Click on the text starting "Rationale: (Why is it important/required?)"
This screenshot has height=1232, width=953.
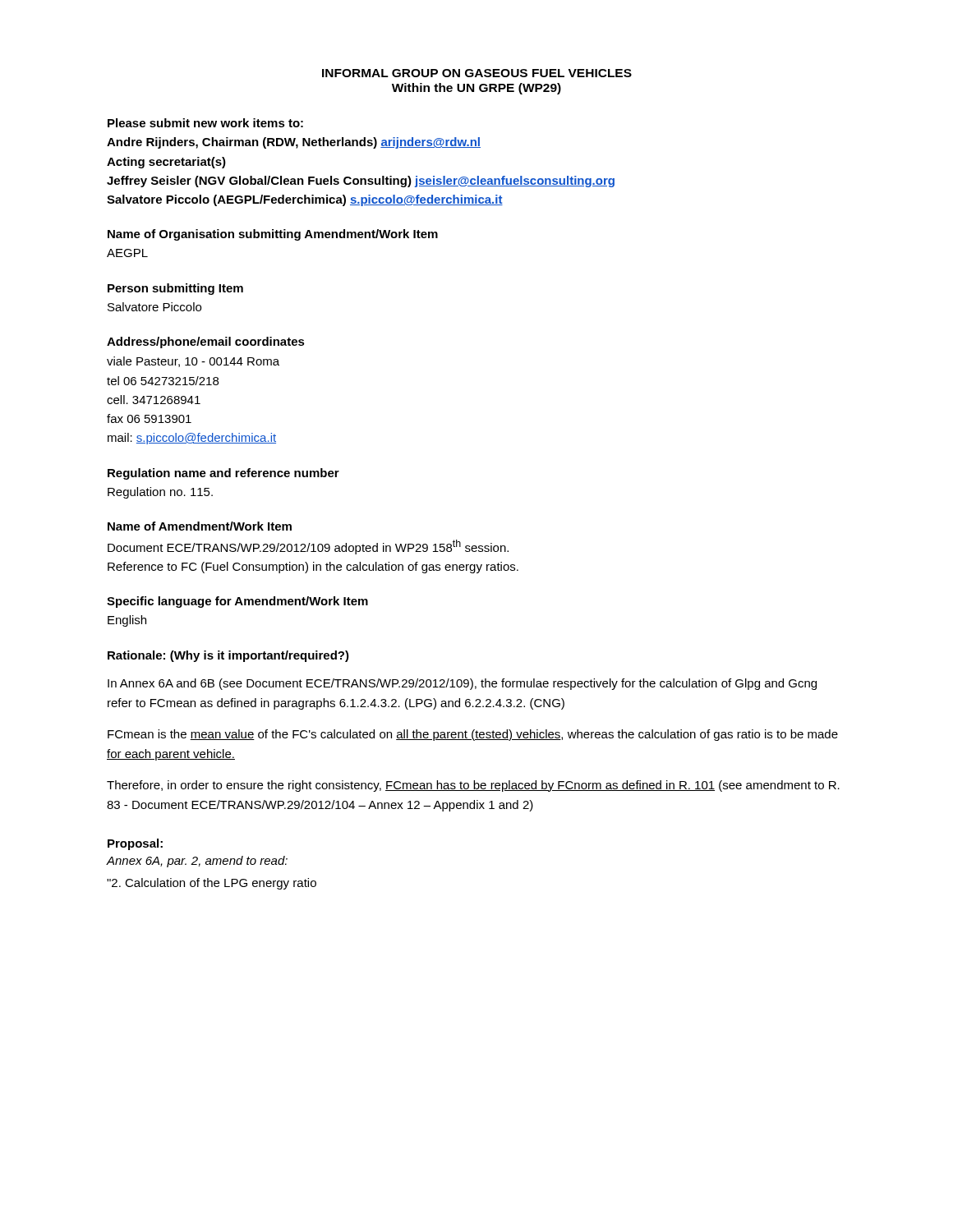[x=228, y=655]
